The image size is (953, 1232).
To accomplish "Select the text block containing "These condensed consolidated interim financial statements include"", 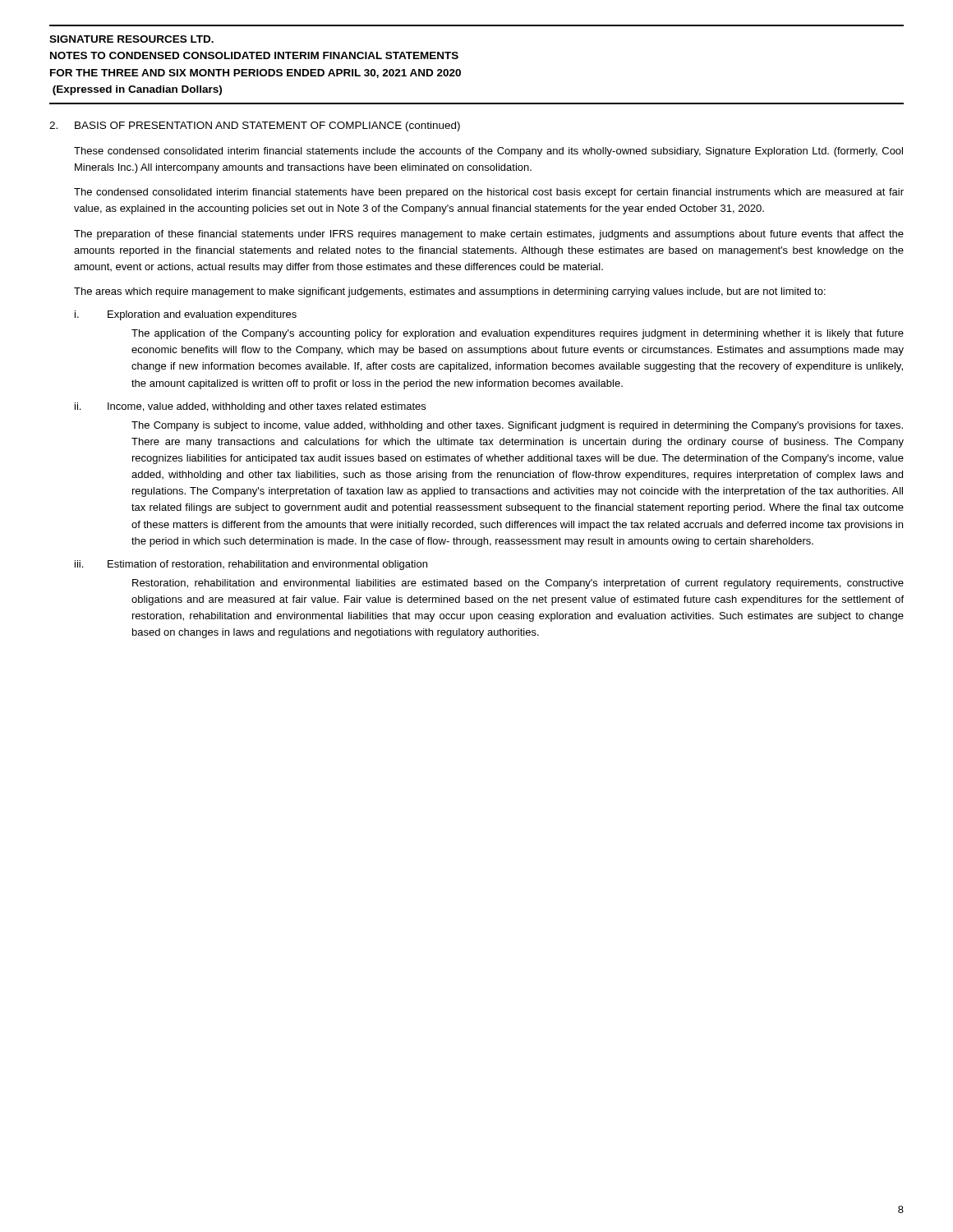I will [x=489, y=159].
